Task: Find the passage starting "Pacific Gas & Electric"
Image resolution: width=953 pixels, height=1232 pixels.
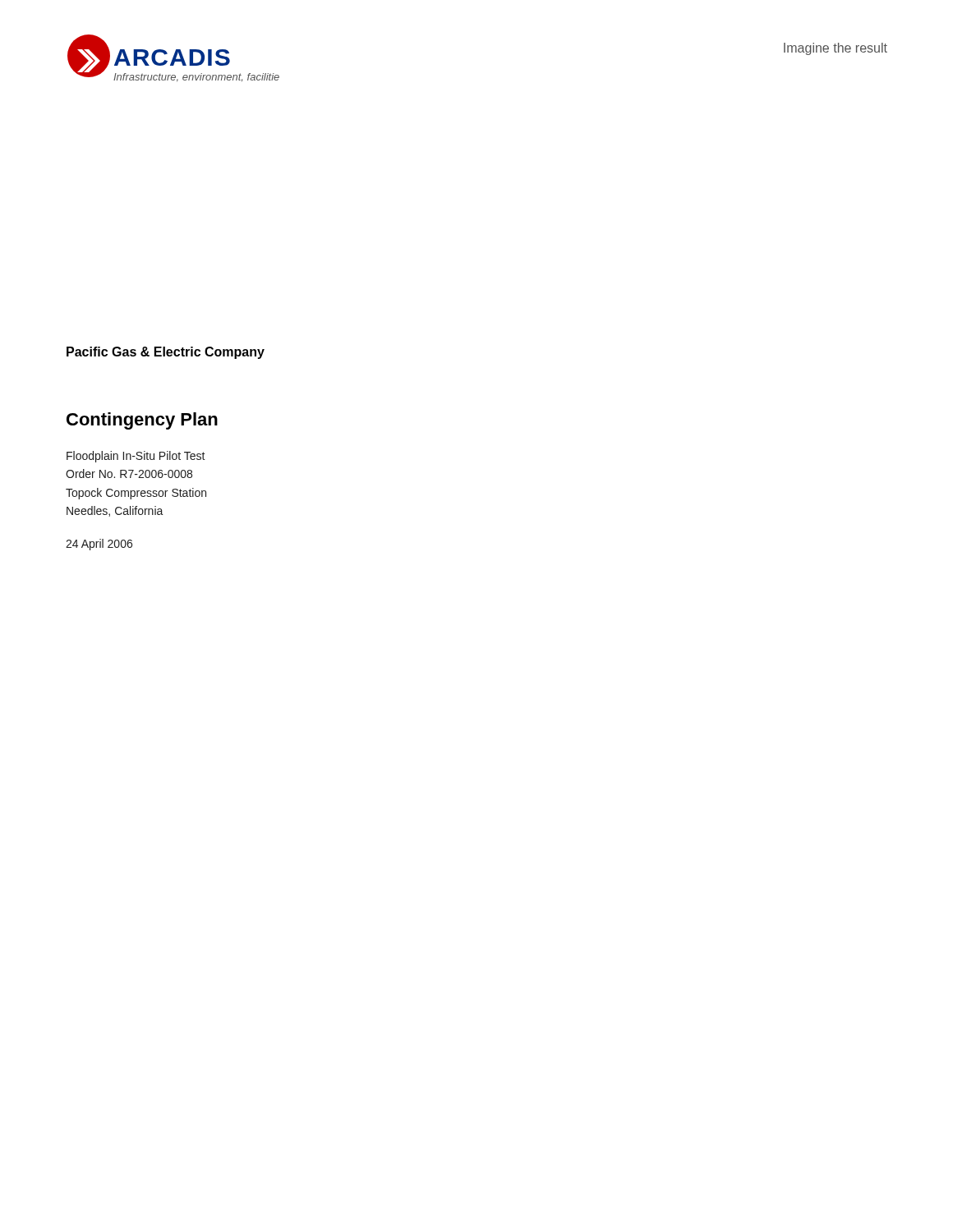Action: tap(165, 352)
